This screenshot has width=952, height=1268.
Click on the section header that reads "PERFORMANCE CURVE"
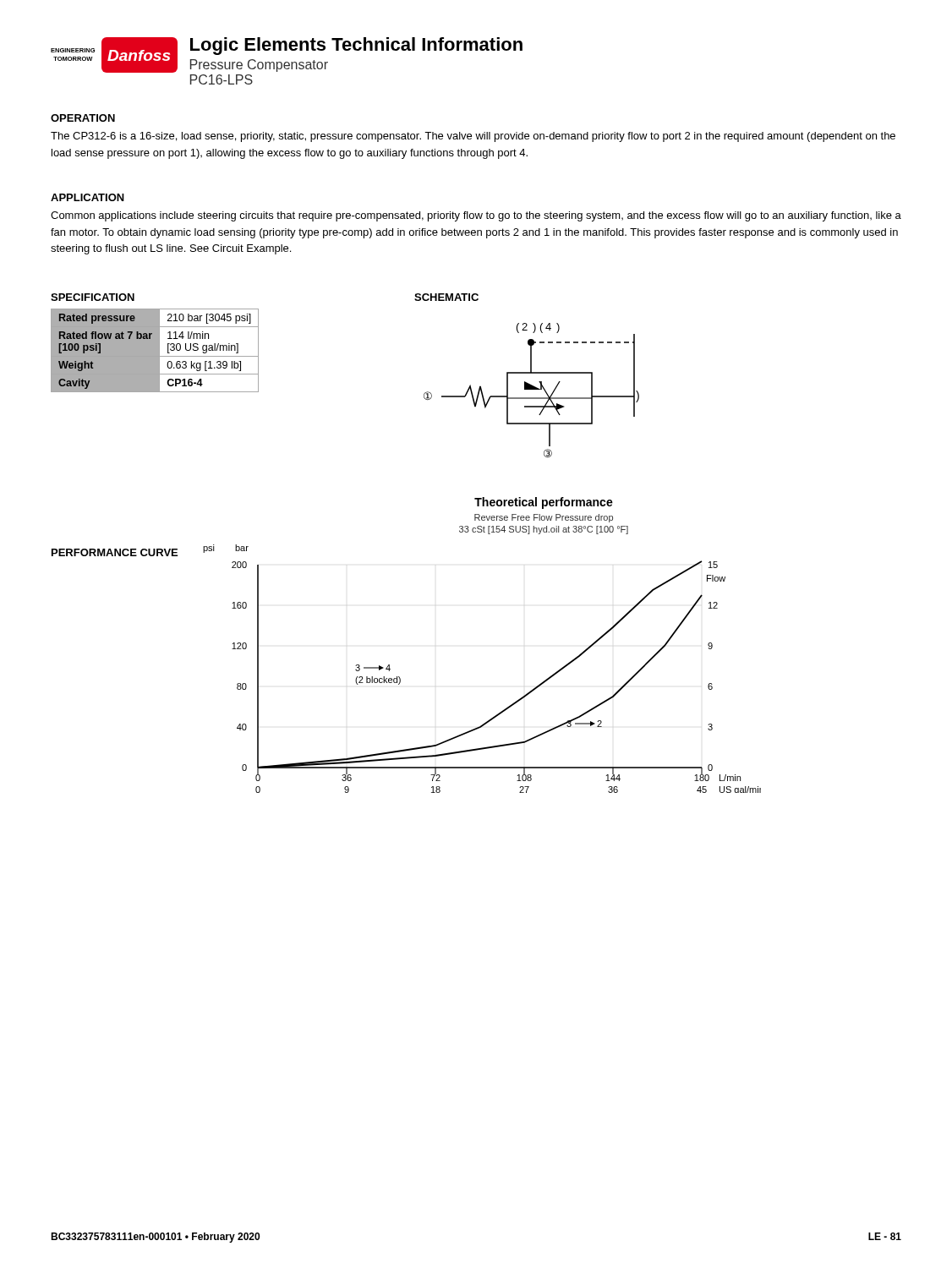[114, 552]
